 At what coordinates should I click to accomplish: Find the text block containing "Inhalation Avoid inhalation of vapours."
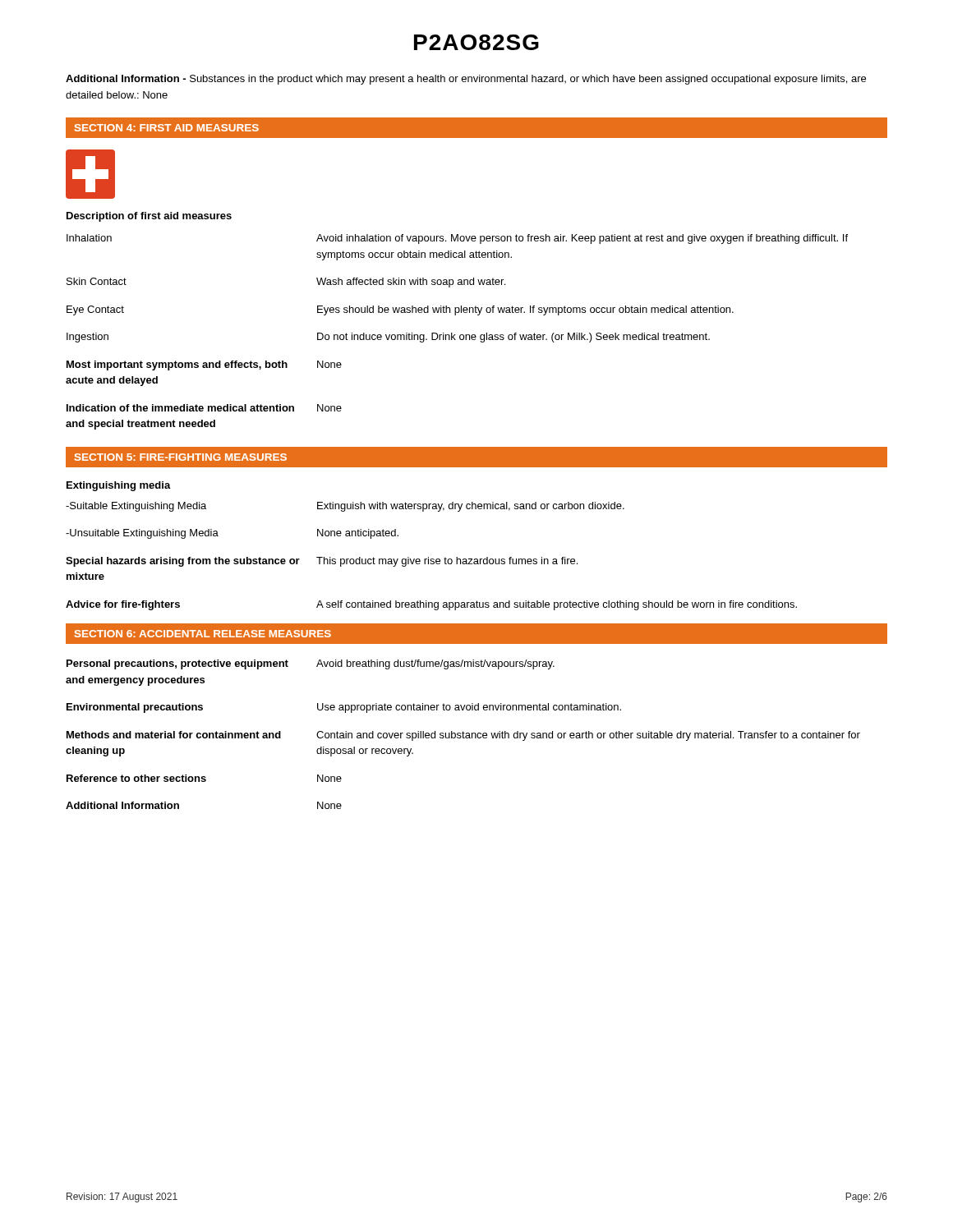tap(476, 246)
